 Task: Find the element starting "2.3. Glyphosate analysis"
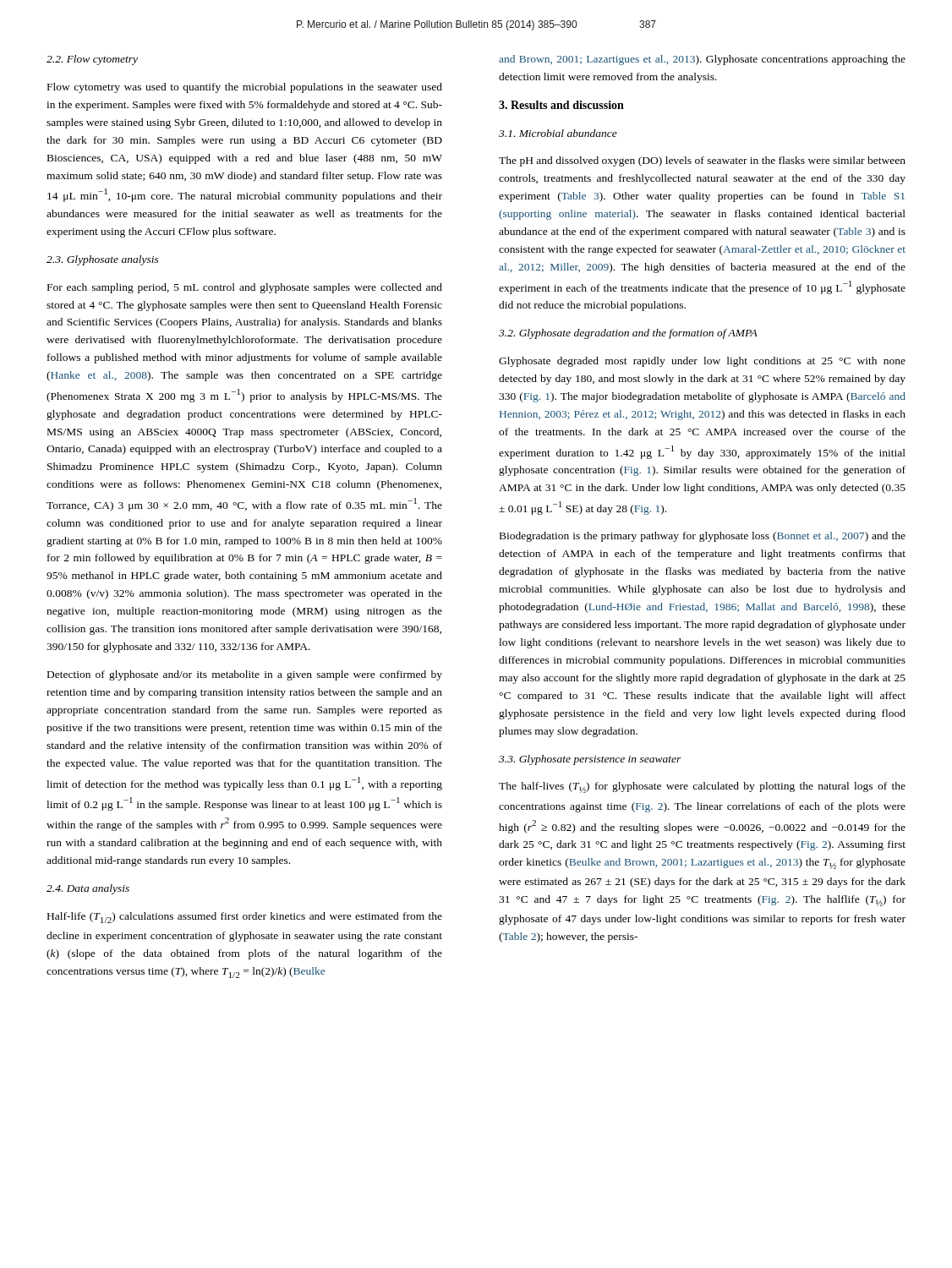coord(103,260)
